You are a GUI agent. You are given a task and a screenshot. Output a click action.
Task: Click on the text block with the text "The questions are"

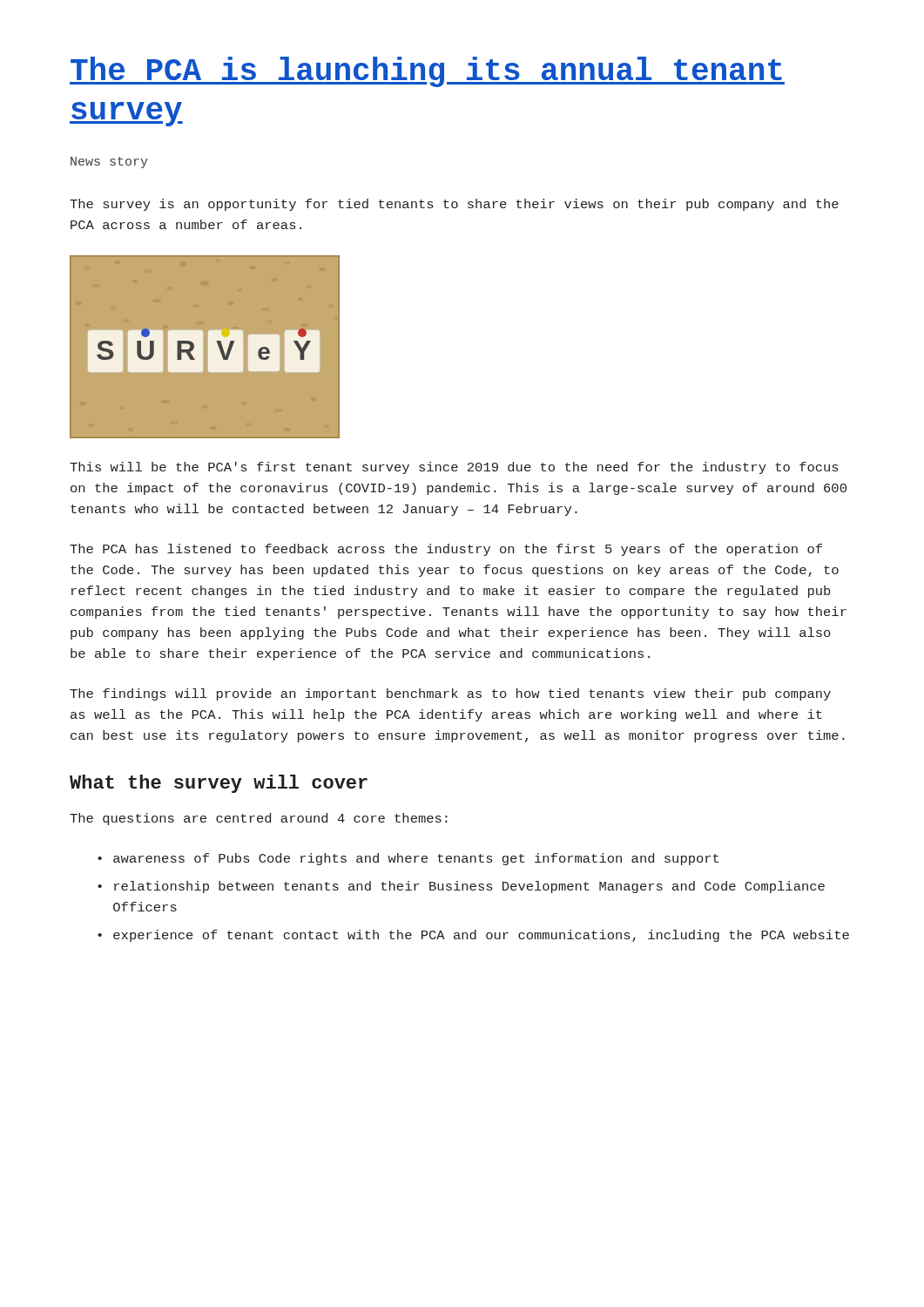click(260, 819)
